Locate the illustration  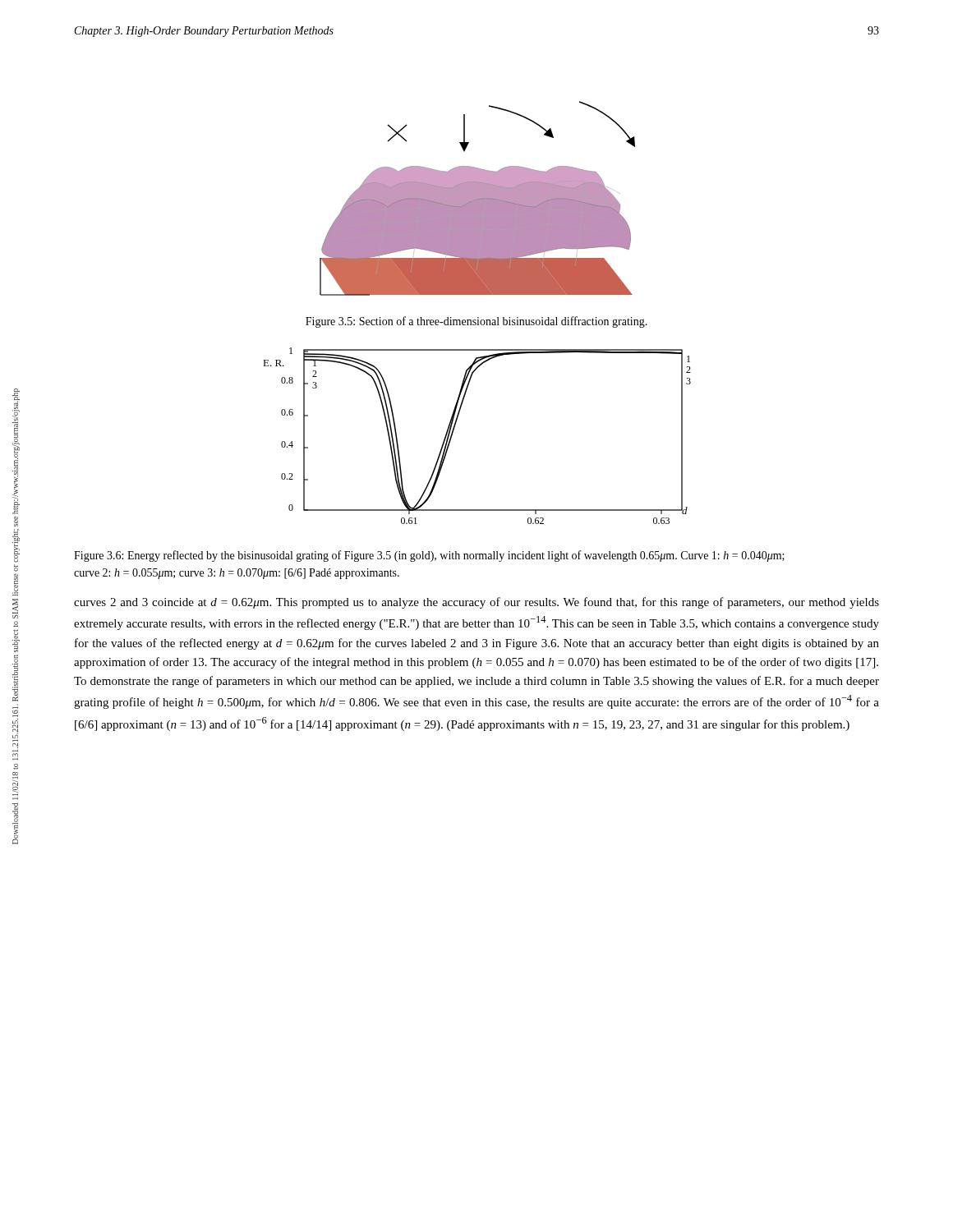click(476, 180)
